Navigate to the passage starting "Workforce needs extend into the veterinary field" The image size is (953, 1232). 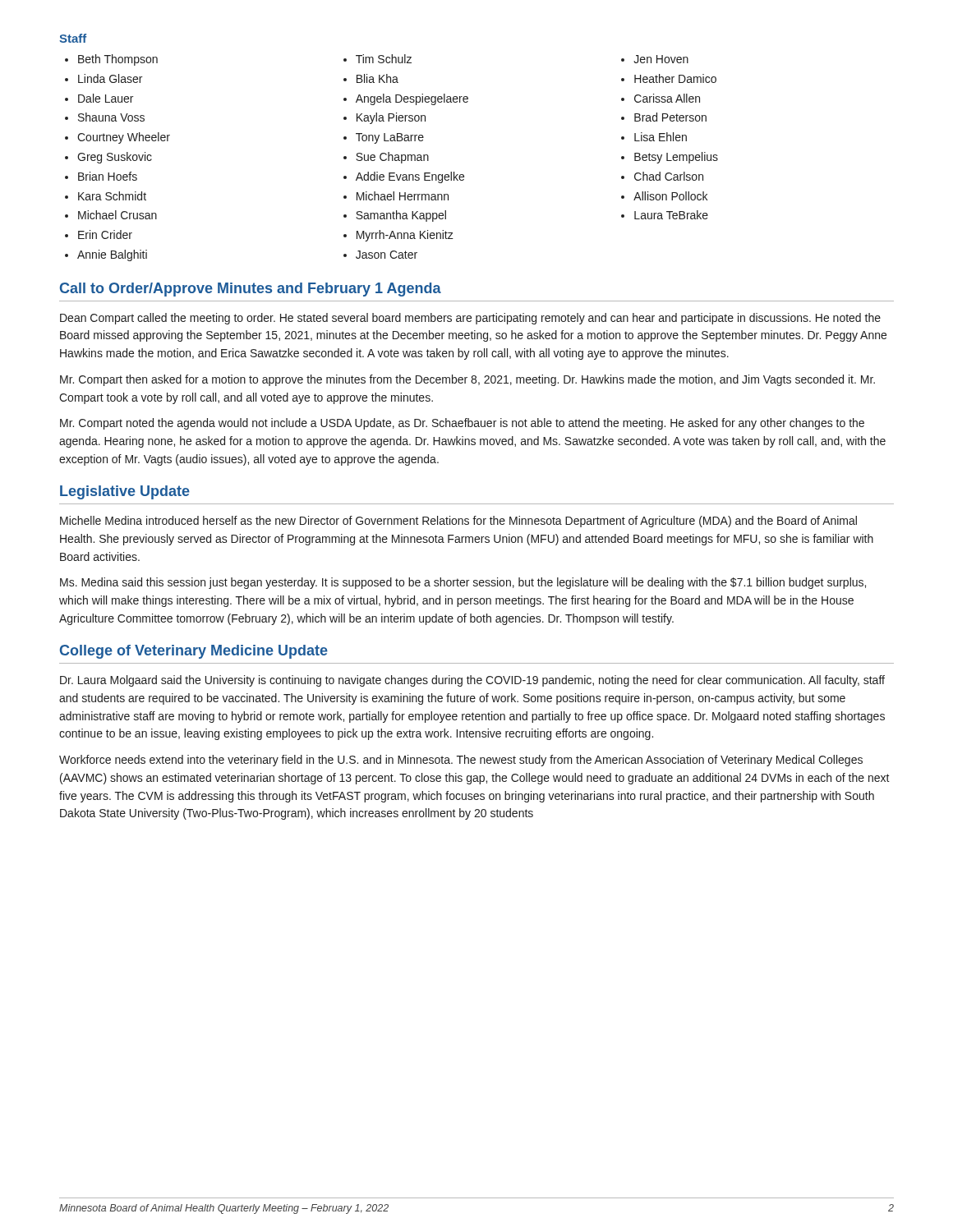point(474,787)
